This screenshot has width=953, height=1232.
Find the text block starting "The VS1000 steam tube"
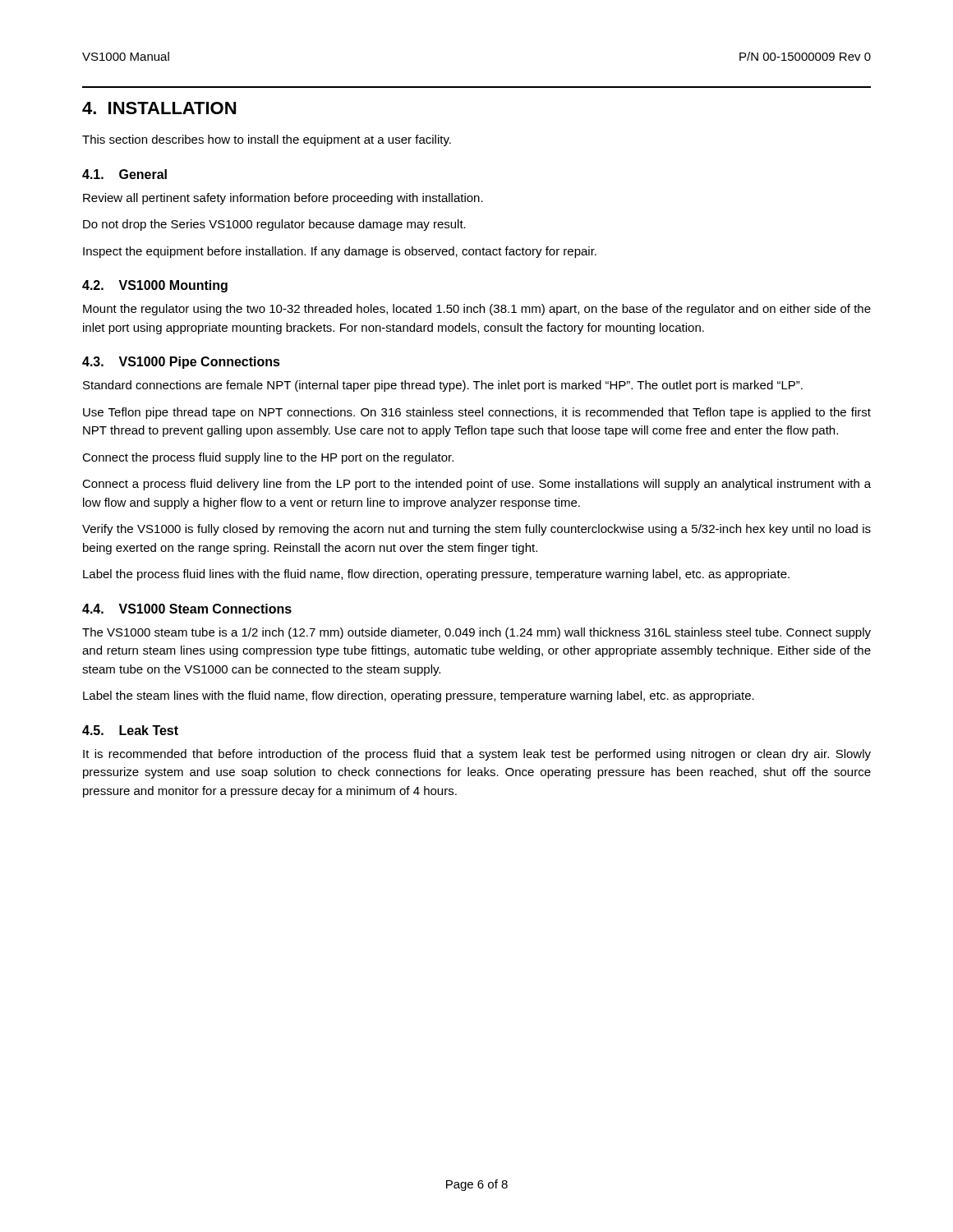[x=476, y=651]
